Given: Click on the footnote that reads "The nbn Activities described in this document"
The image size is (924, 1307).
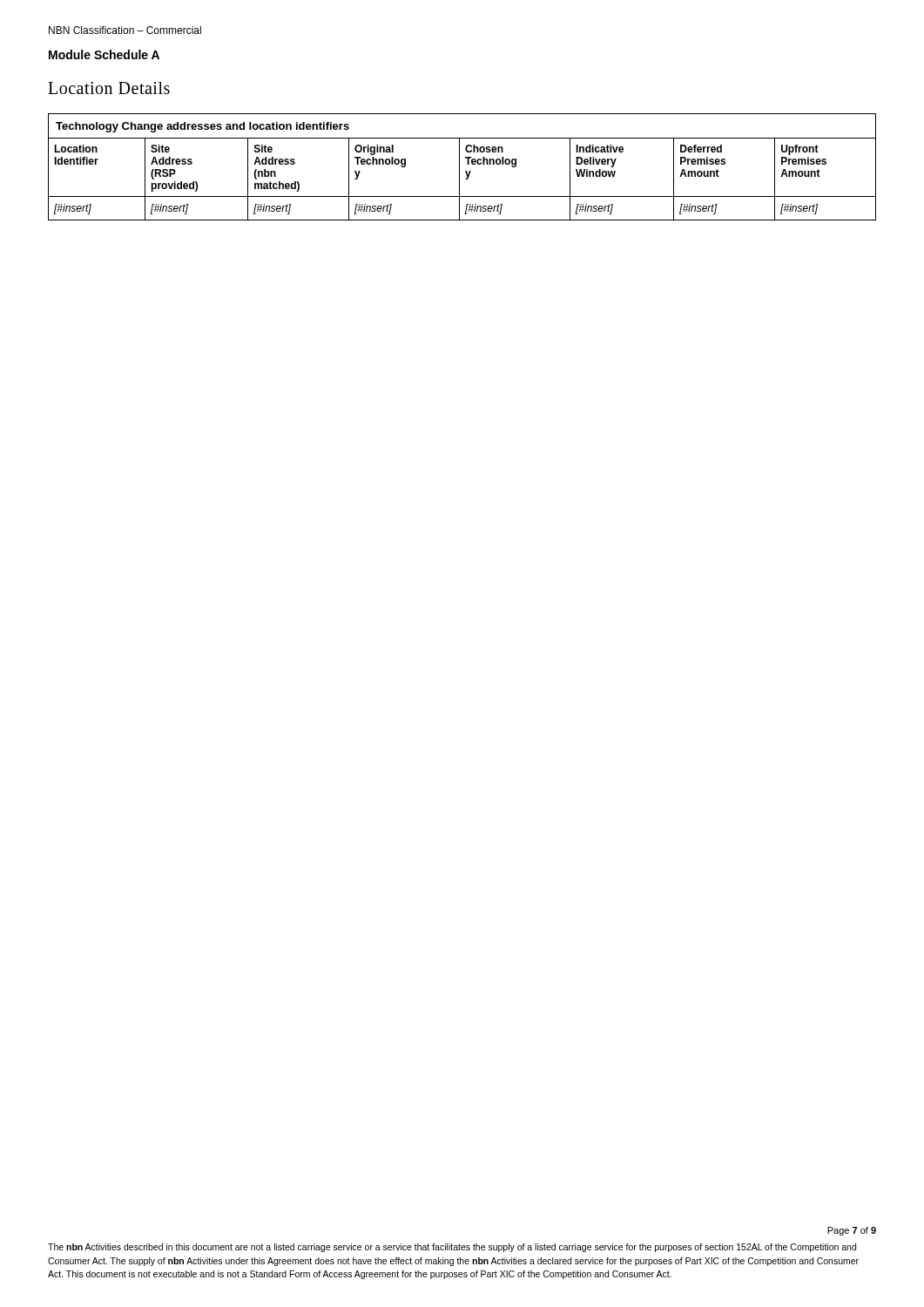Looking at the screenshot, I should [x=453, y=1260].
